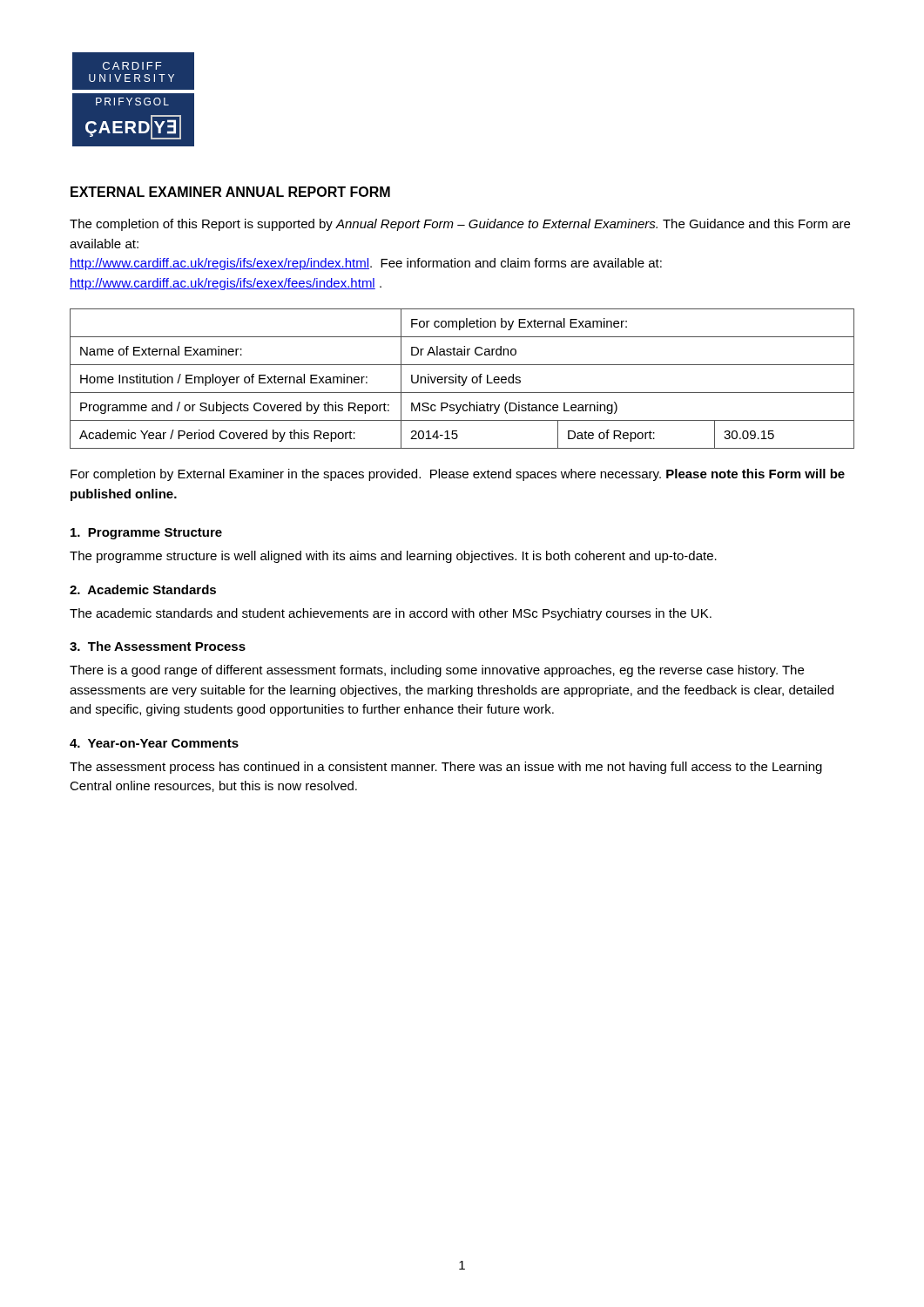924x1307 pixels.
Task: Point to the block beginning "The programme structure"
Action: (394, 555)
